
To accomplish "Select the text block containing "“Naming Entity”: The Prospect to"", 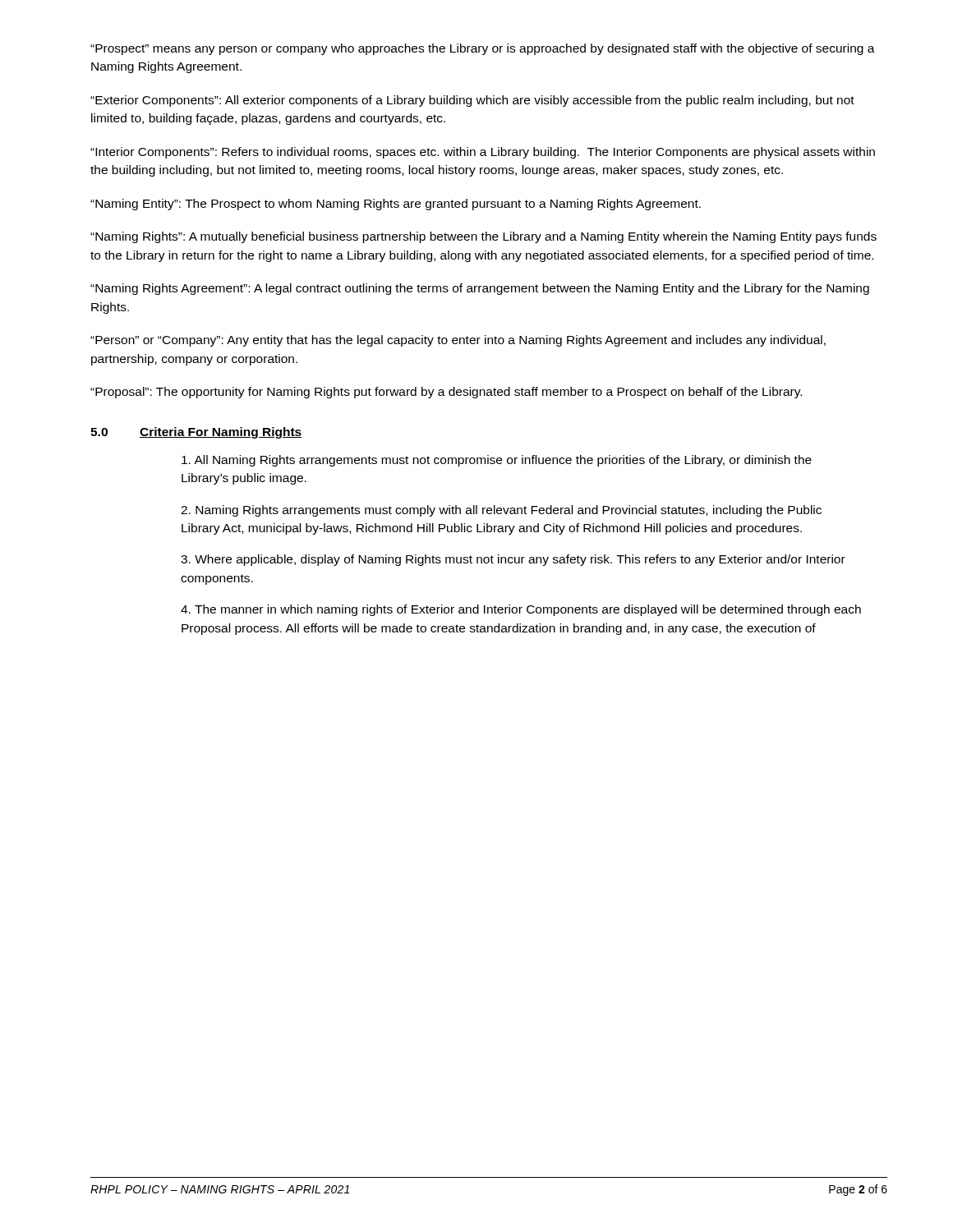I will [396, 203].
